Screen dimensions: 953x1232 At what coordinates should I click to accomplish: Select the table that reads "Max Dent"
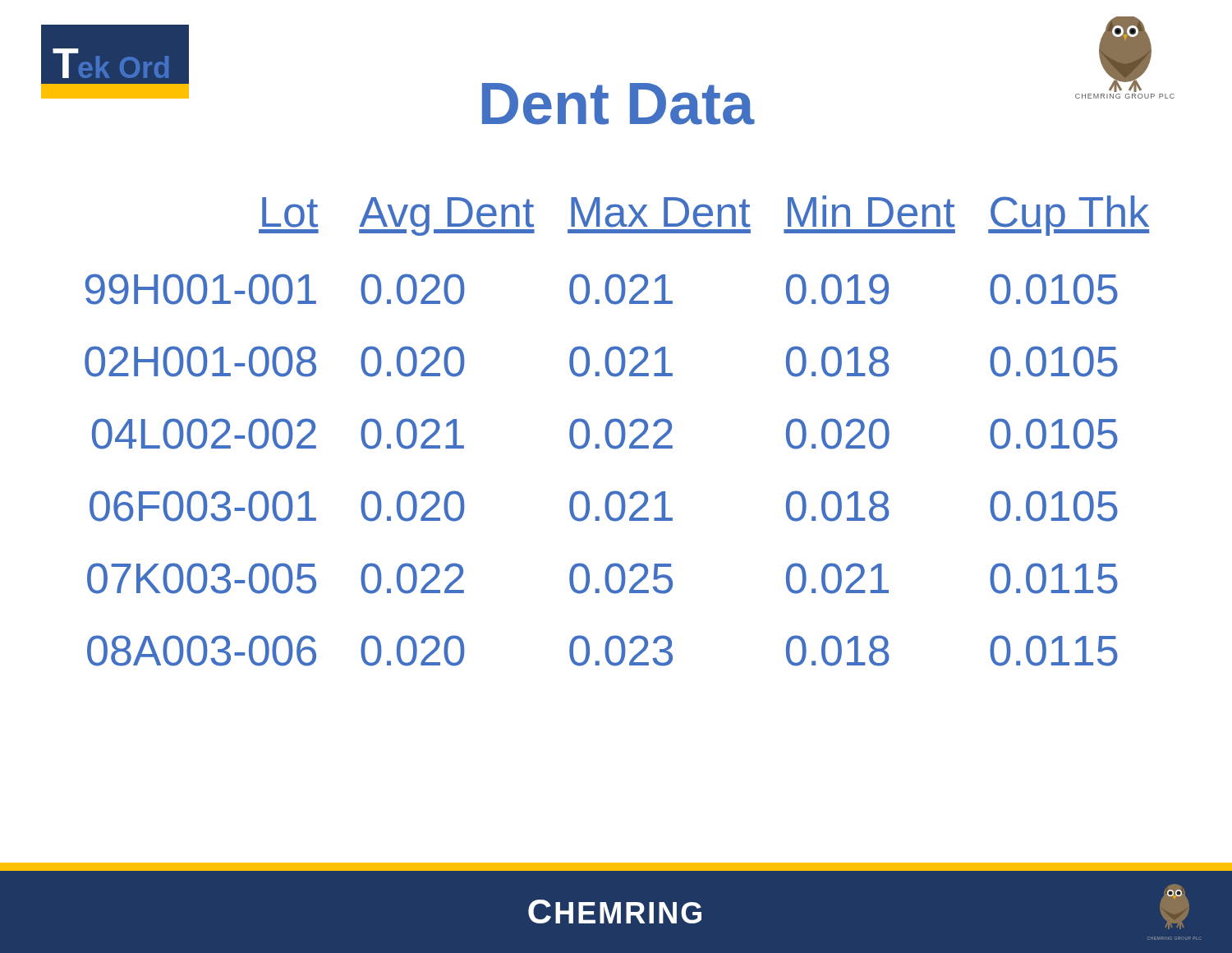[616, 434]
